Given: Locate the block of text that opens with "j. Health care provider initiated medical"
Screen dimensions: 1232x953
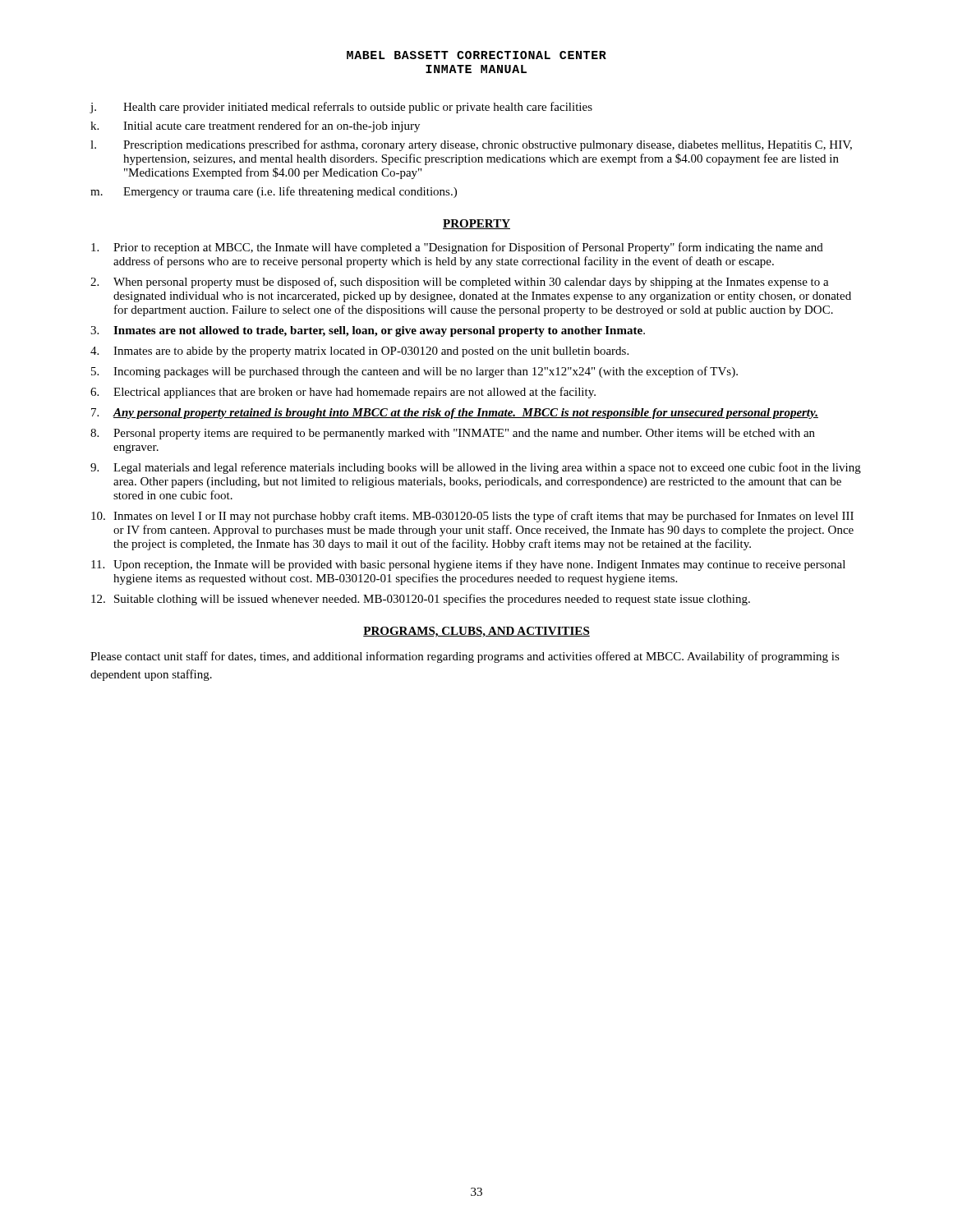Looking at the screenshot, I should pos(476,107).
